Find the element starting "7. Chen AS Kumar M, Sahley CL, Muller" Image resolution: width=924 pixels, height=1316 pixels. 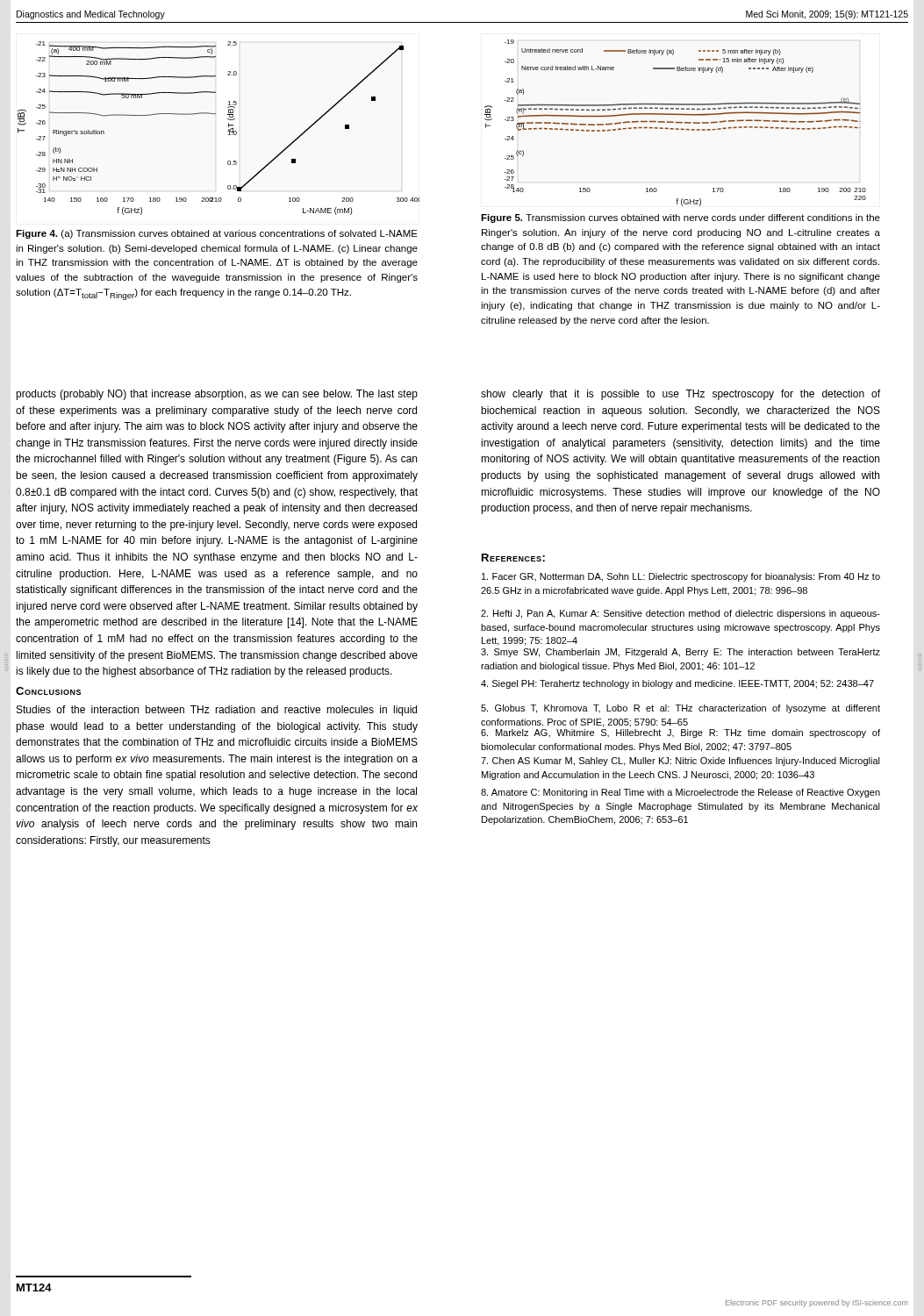point(680,767)
